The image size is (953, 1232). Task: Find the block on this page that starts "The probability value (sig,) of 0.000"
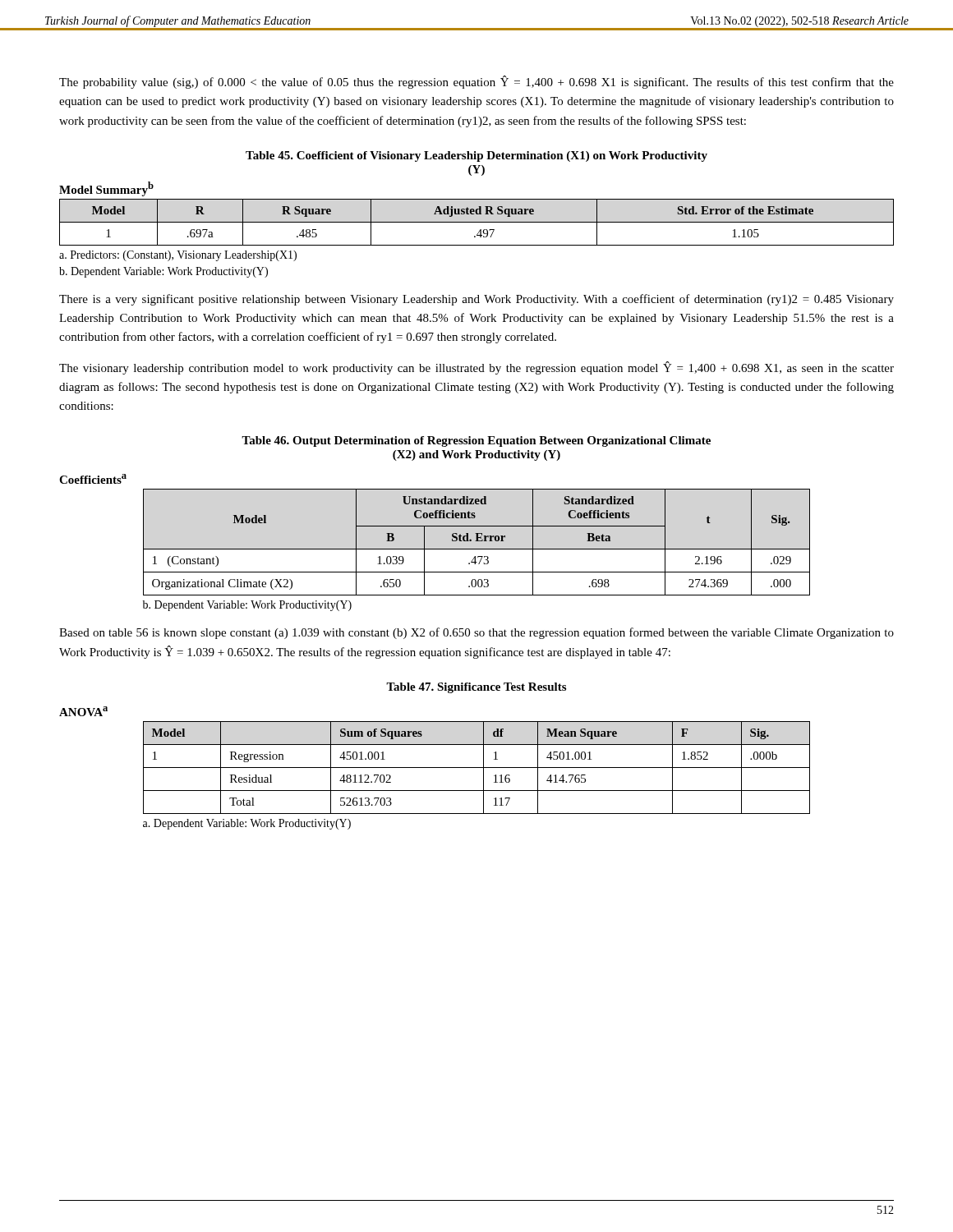[x=476, y=101]
